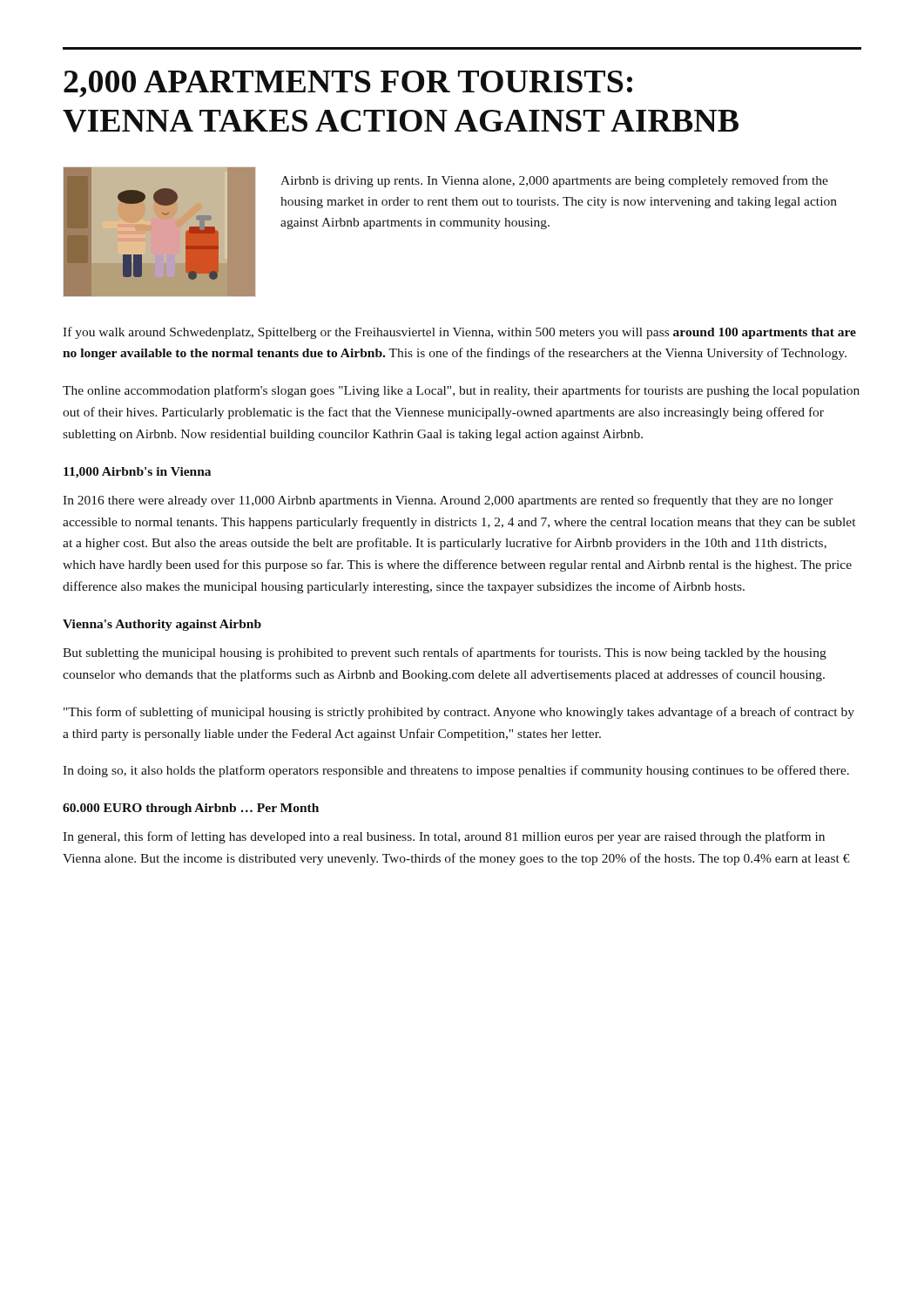Click on the text block containing "In 2016 there were already over"
The image size is (924, 1307).
[459, 543]
